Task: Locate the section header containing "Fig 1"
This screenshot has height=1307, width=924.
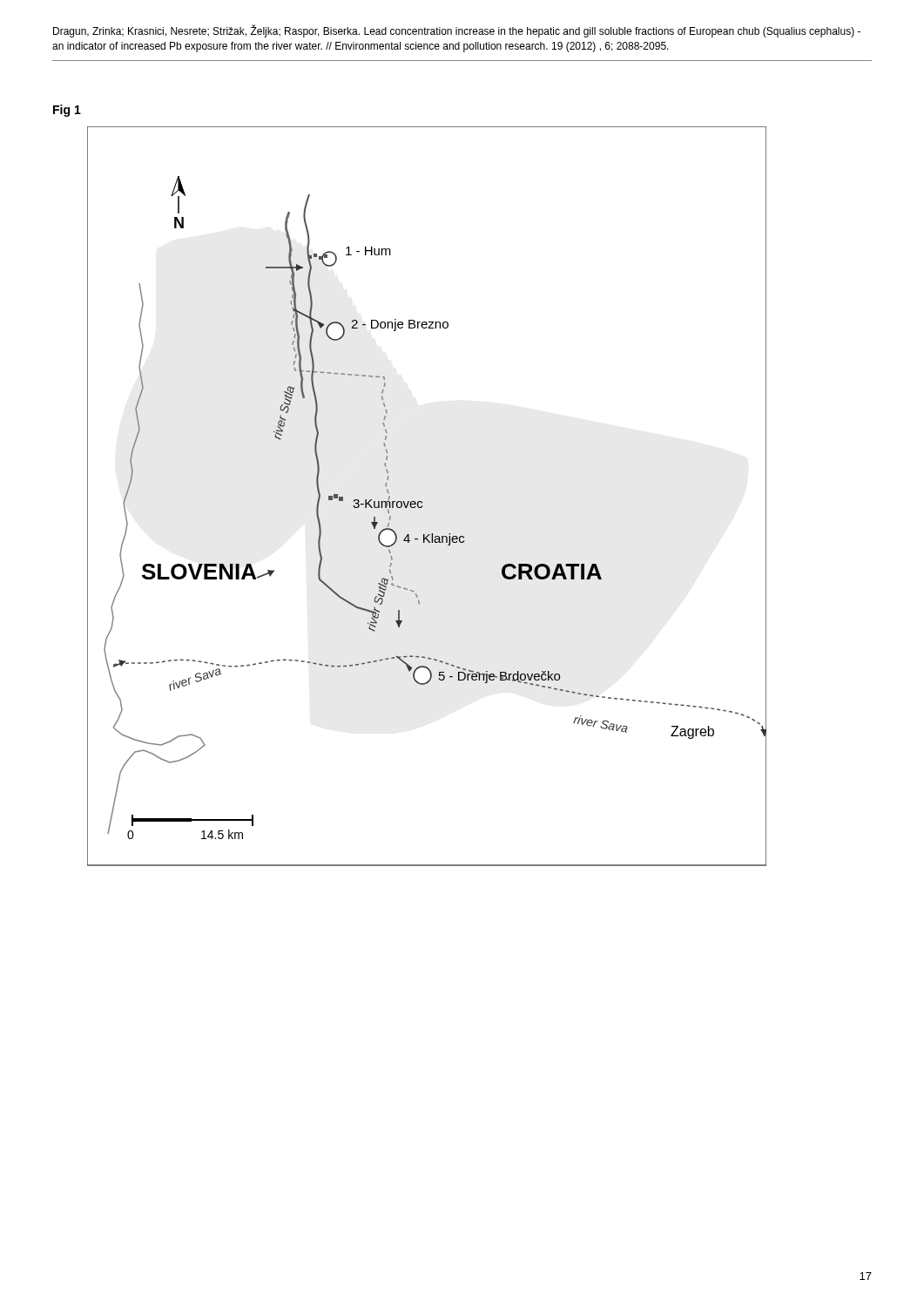Action: pos(66,110)
